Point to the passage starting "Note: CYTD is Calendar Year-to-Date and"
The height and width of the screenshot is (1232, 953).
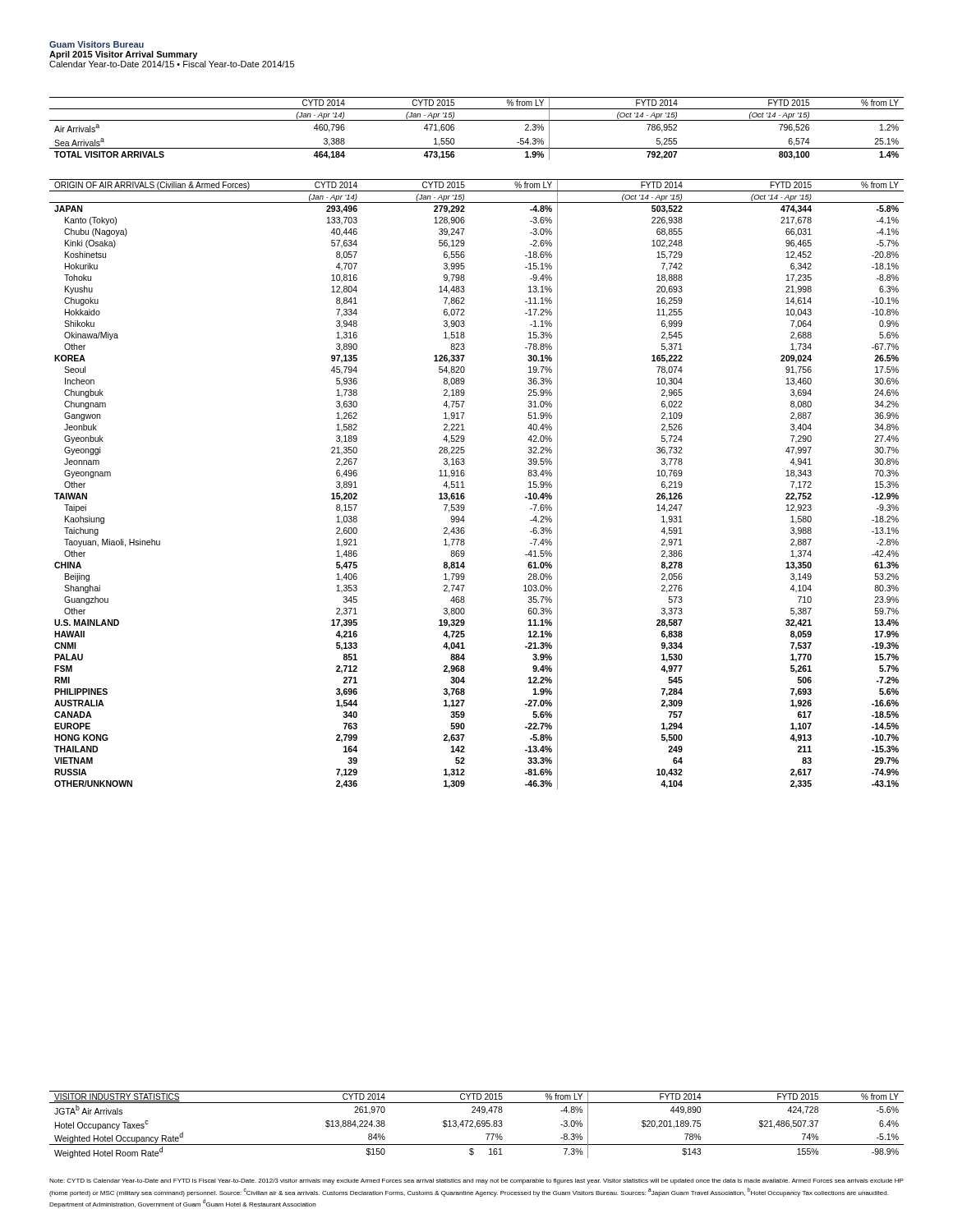pos(476,1192)
